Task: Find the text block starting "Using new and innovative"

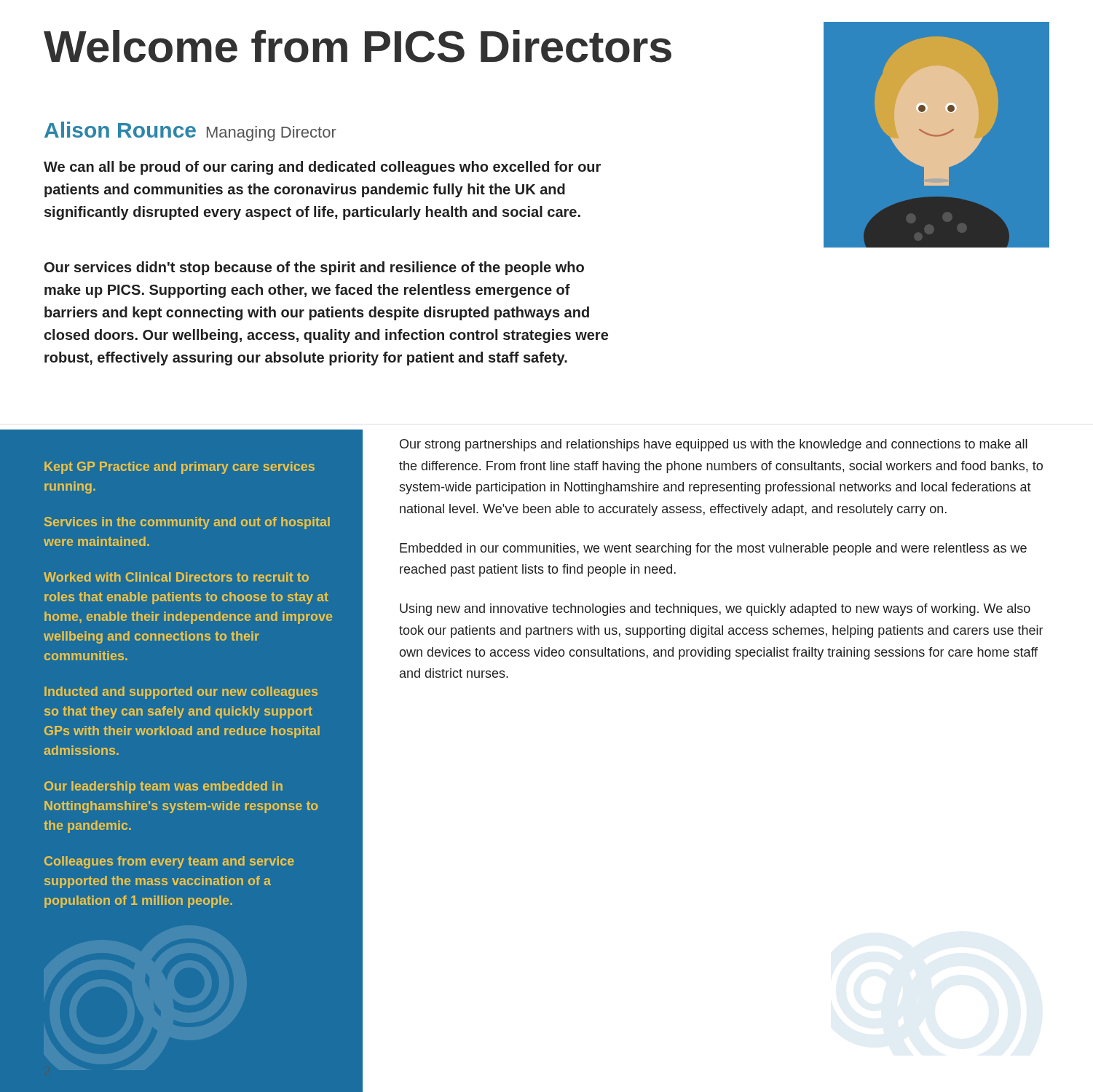Action: pyautogui.click(x=721, y=641)
